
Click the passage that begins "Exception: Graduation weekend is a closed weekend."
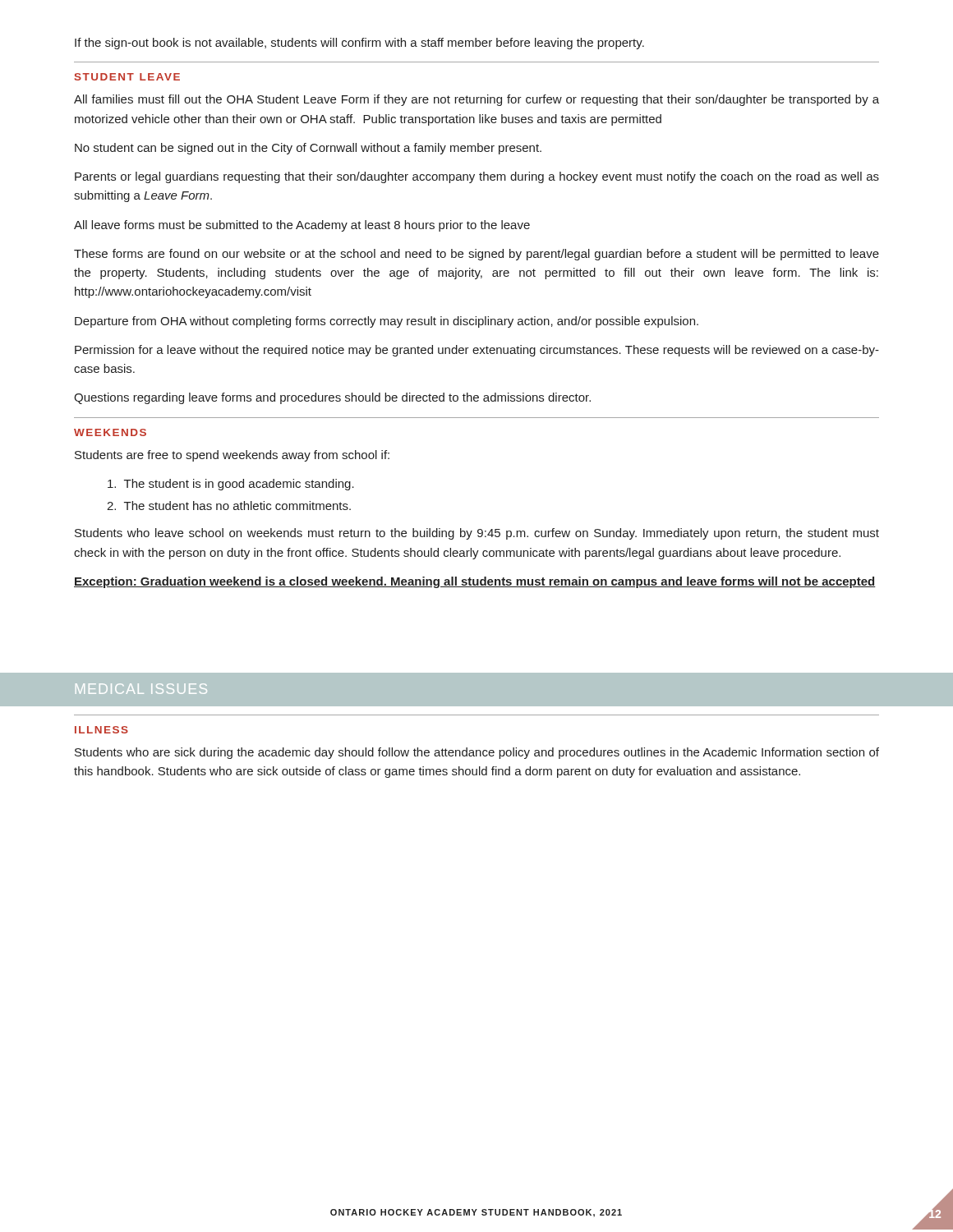coord(475,581)
